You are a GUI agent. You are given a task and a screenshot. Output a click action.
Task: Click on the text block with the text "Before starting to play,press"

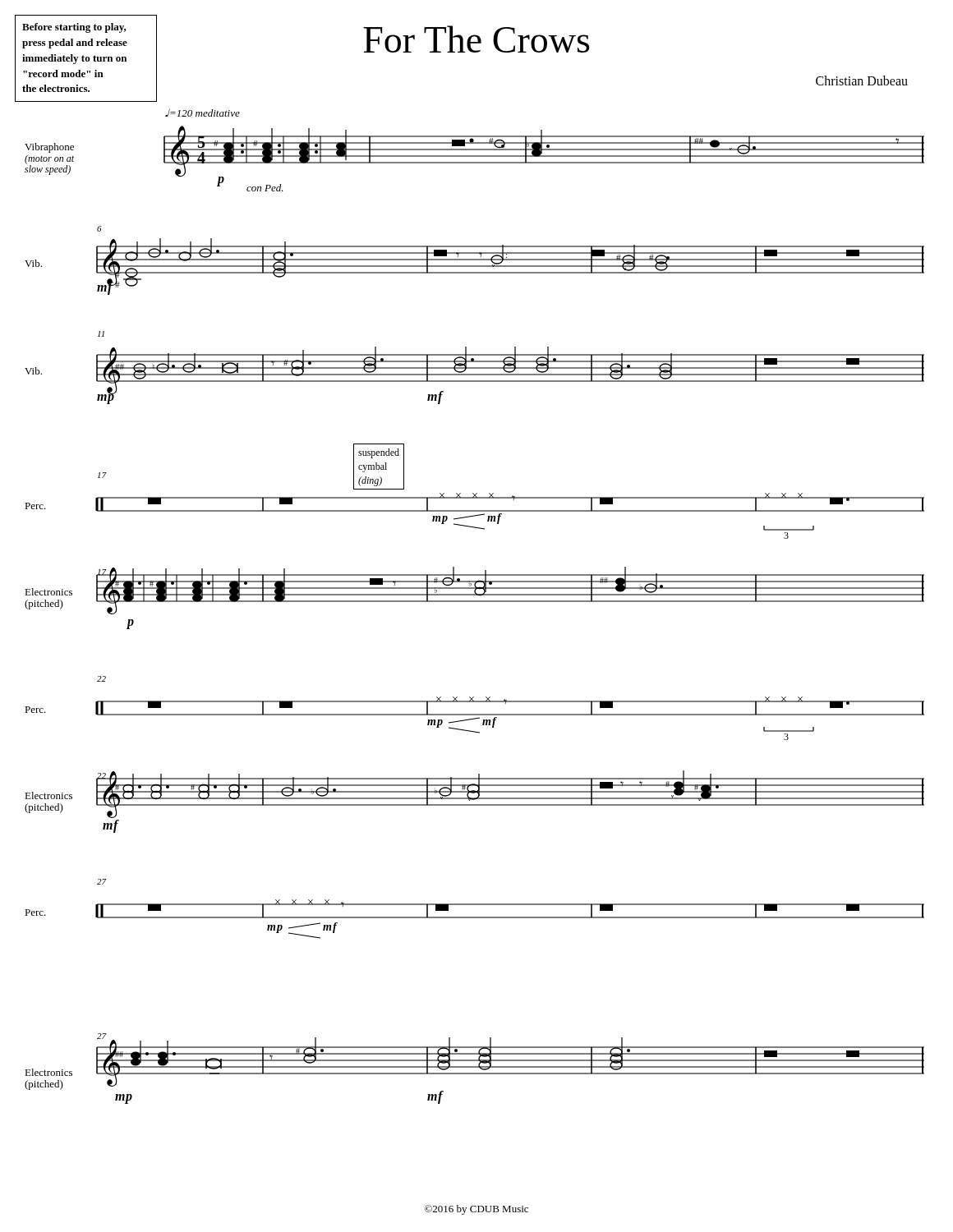(75, 58)
